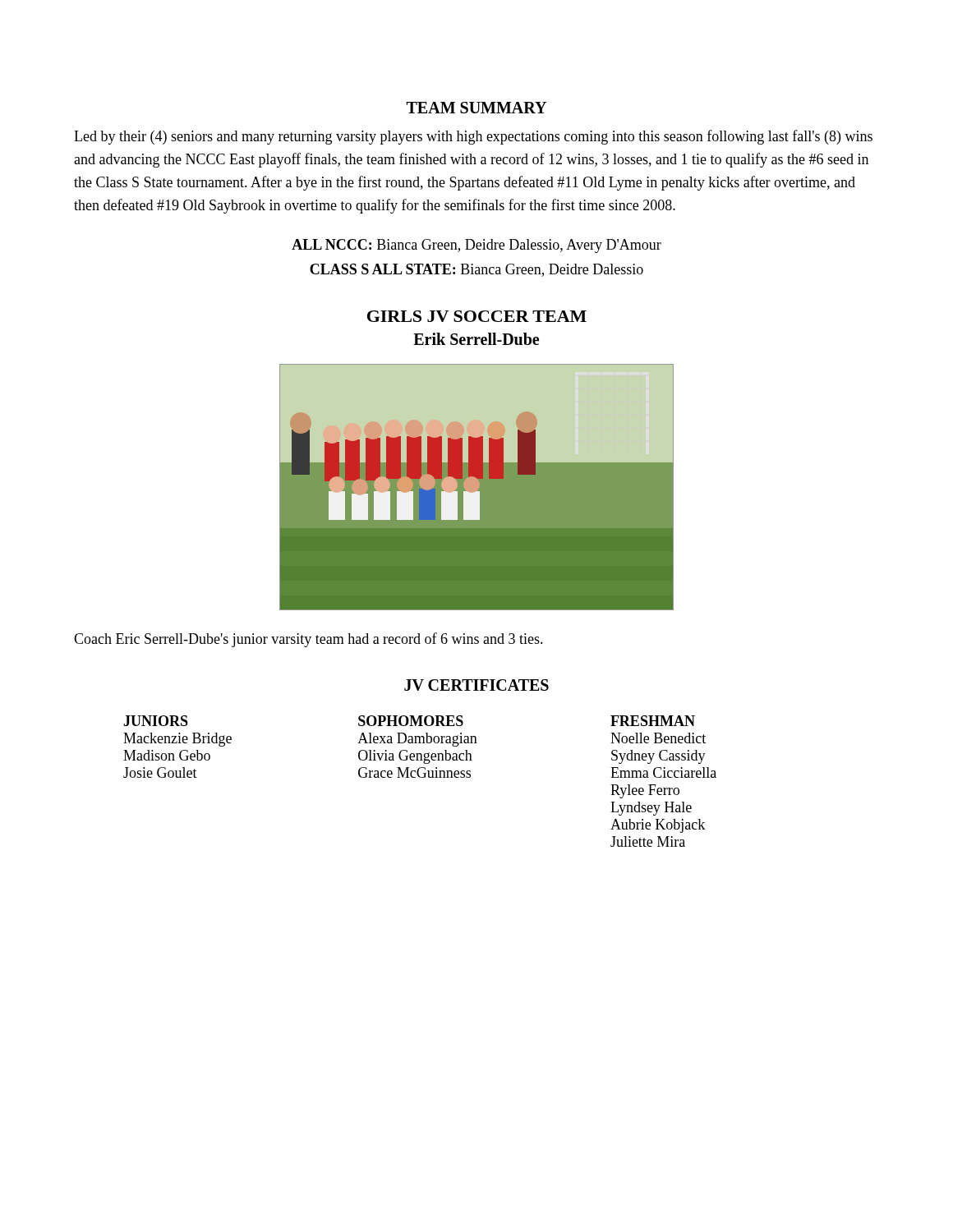
Task: Point to the block starting "JV CERTIFICATES"
Action: 476,685
